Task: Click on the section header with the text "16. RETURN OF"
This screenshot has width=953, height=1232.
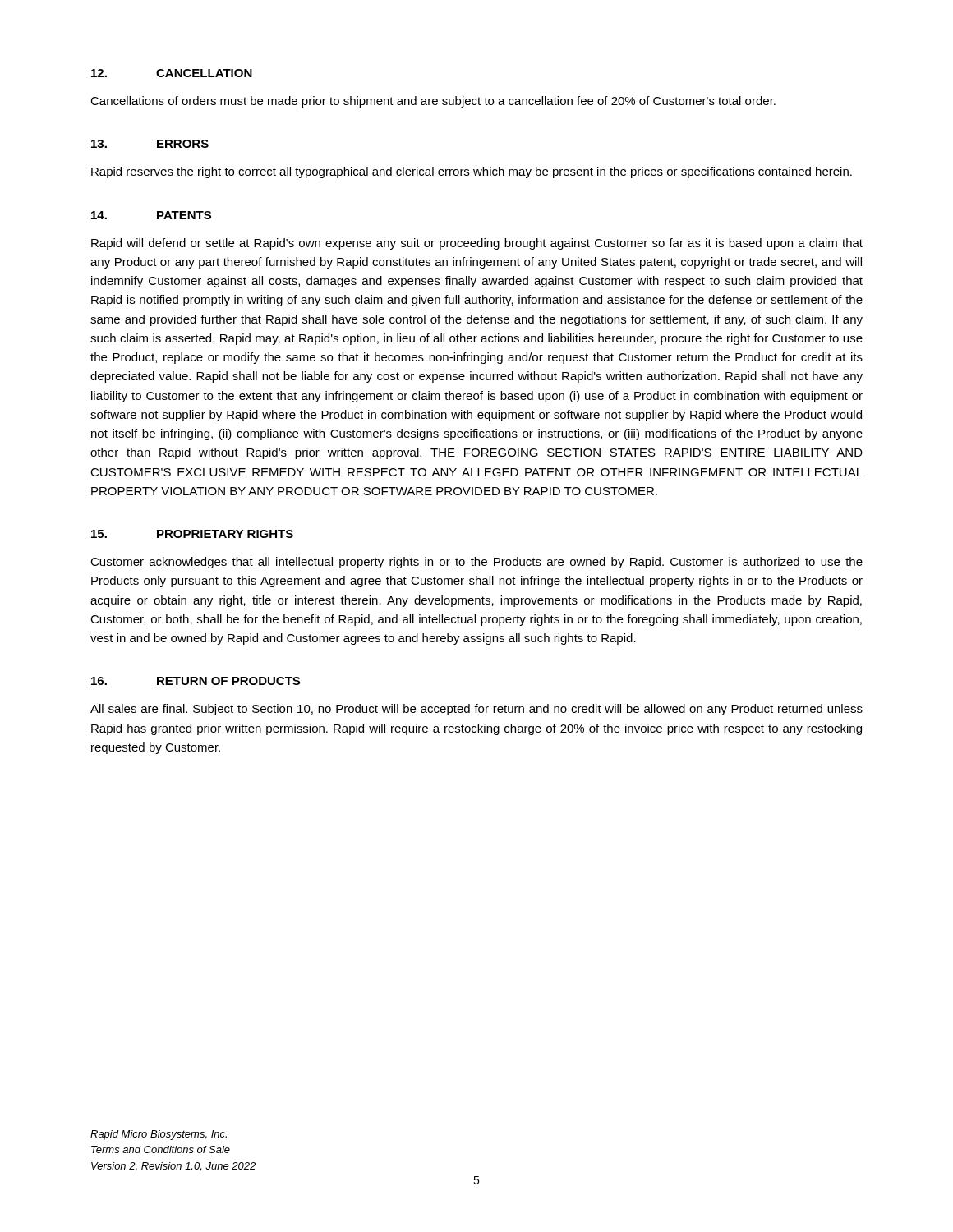Action: point(195,681)
